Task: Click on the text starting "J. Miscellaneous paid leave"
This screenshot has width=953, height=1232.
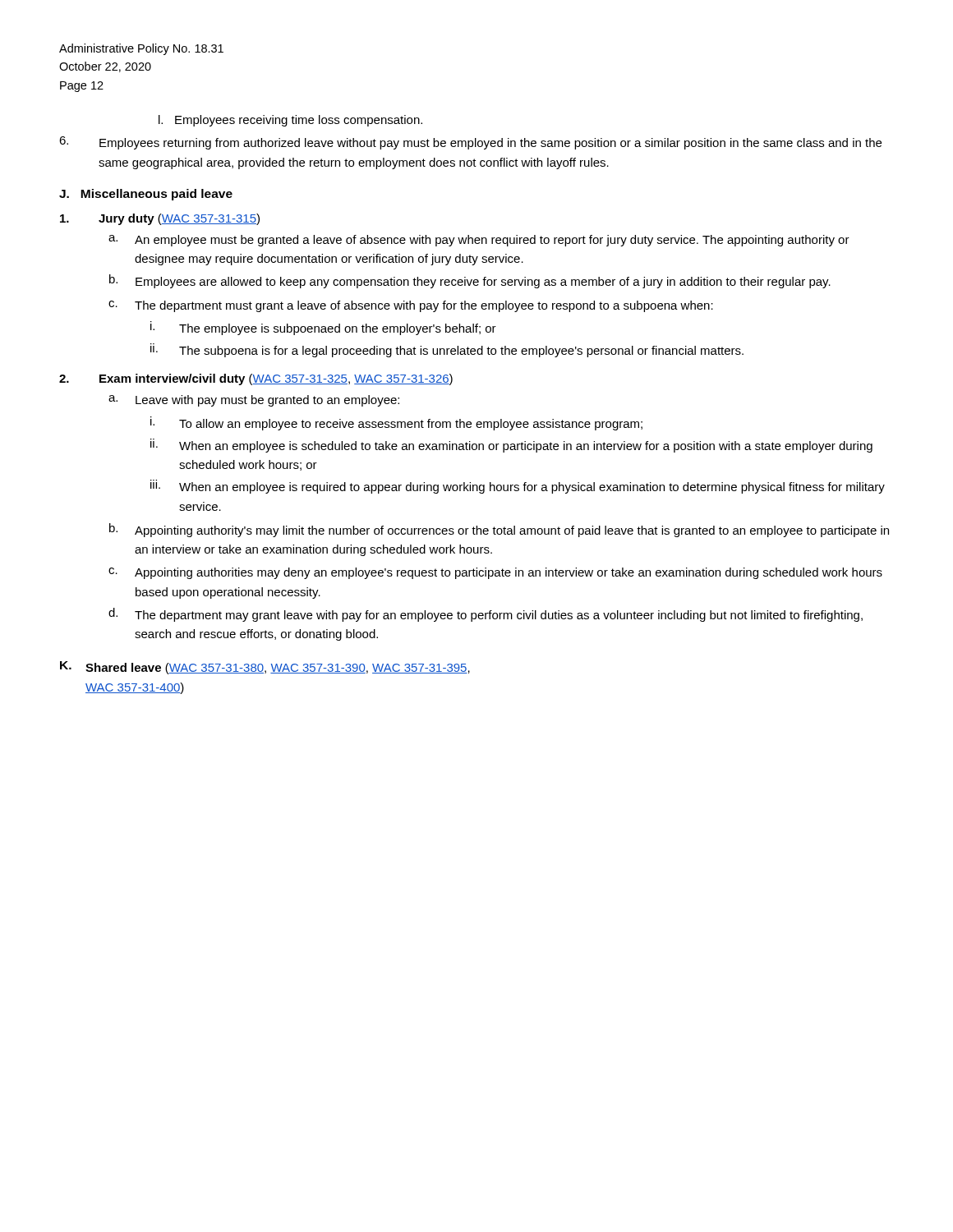Action: click(146, 193)
